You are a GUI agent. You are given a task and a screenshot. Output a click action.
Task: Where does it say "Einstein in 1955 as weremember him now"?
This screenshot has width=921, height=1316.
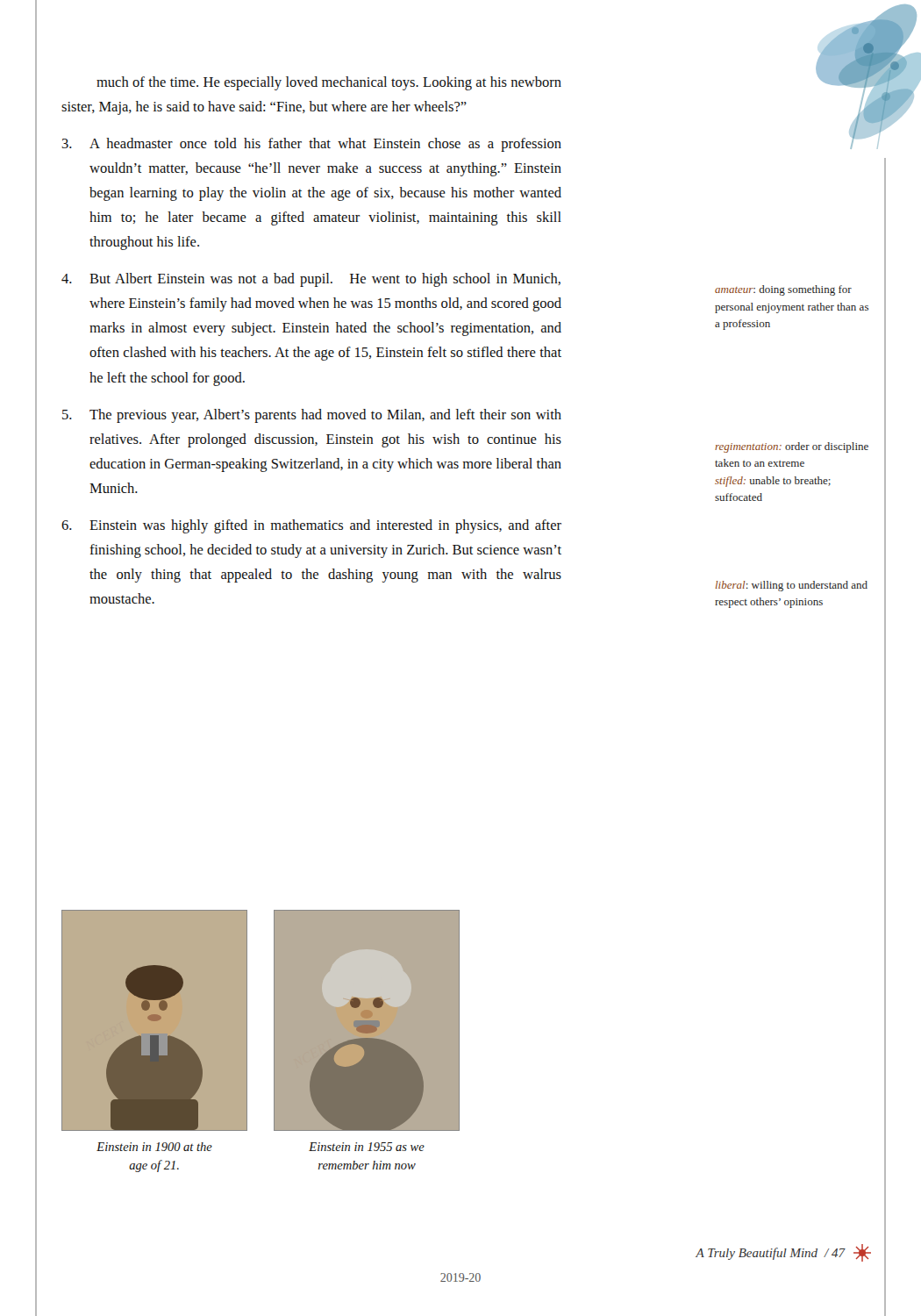tap(367, 1156)
